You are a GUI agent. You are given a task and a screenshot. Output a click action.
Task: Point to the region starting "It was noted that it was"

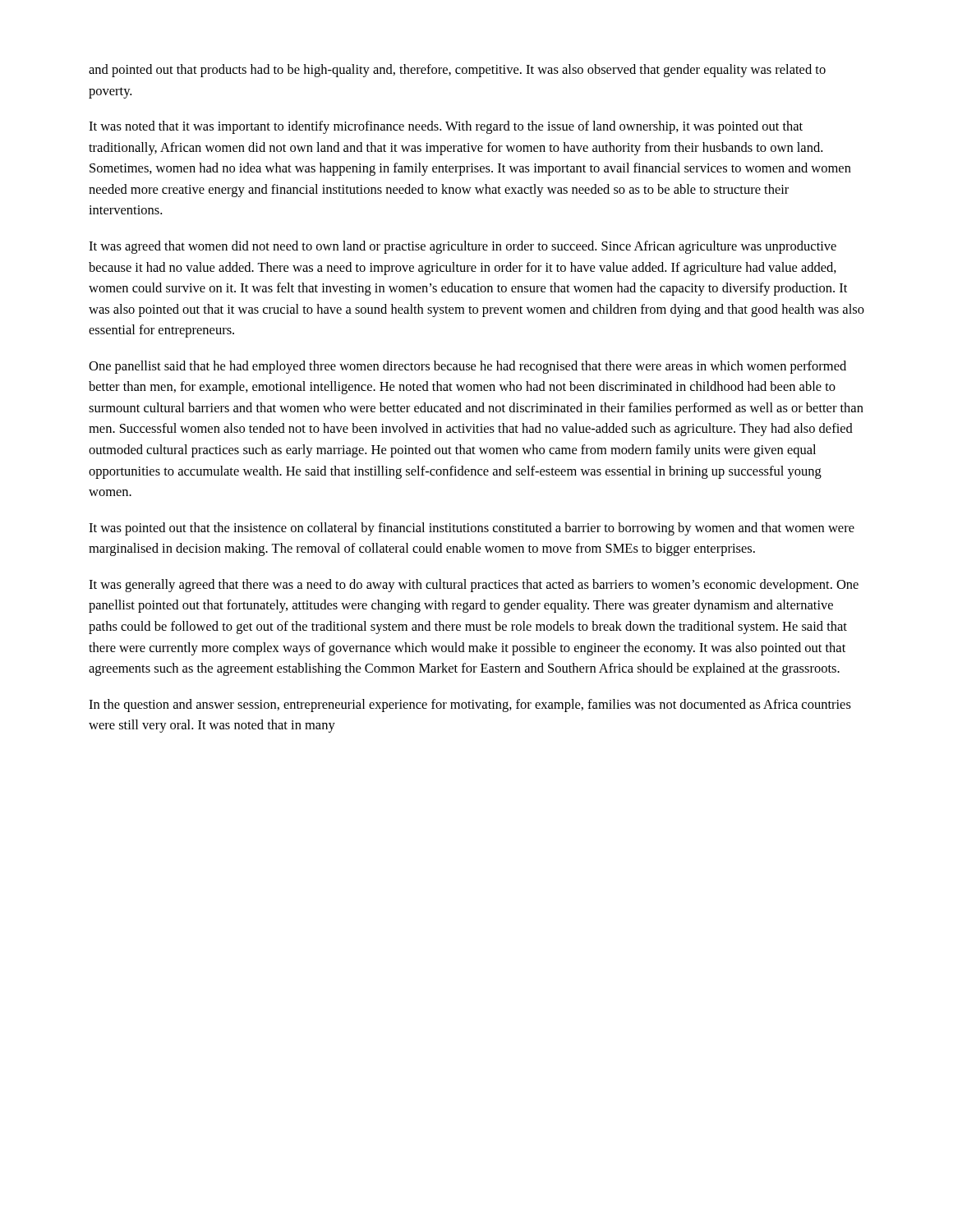[x=470, y=168]
